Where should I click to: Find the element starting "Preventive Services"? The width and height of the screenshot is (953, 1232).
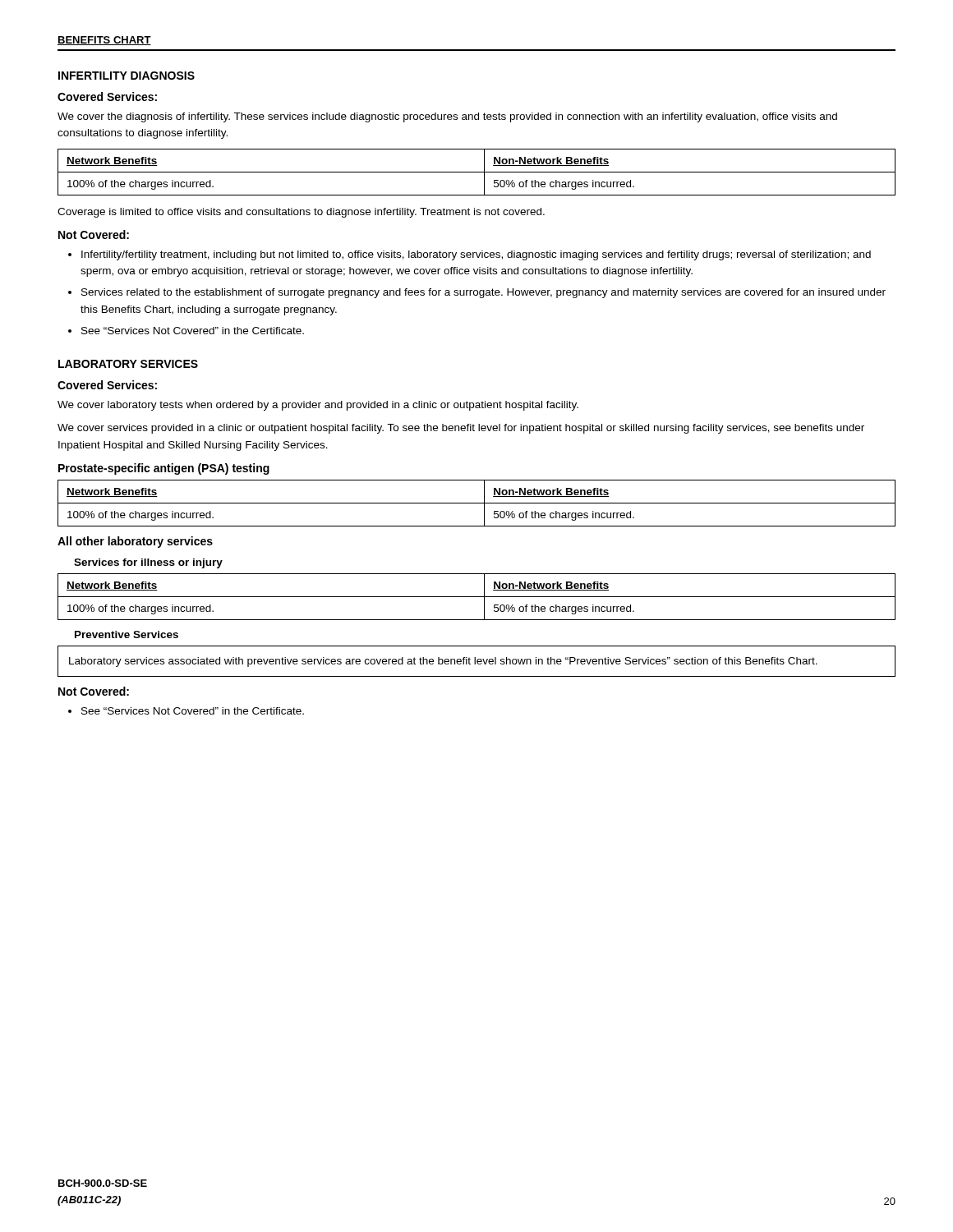click(x=126, y=634)
